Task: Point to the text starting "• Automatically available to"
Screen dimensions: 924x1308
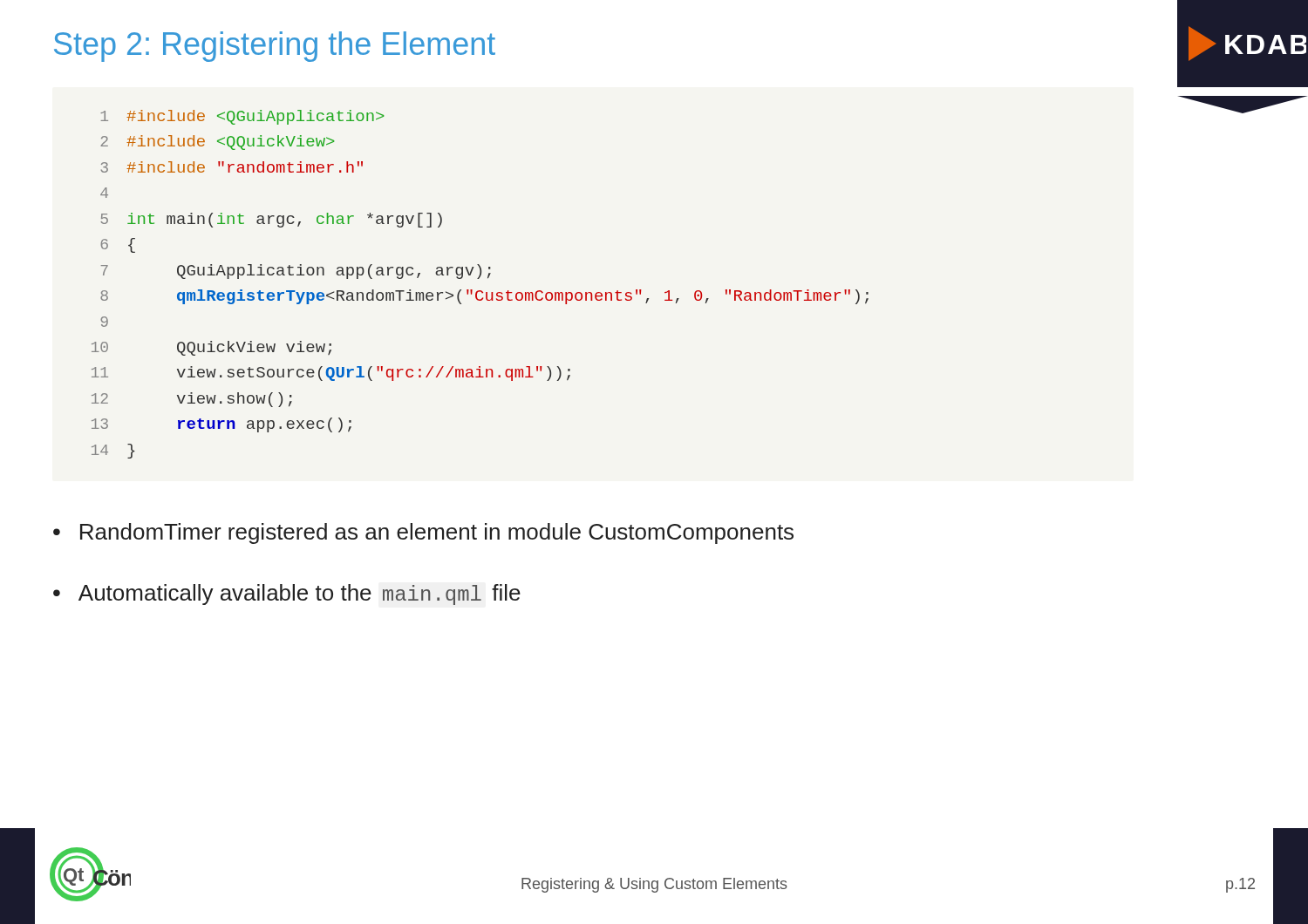Action: (287, 593)
